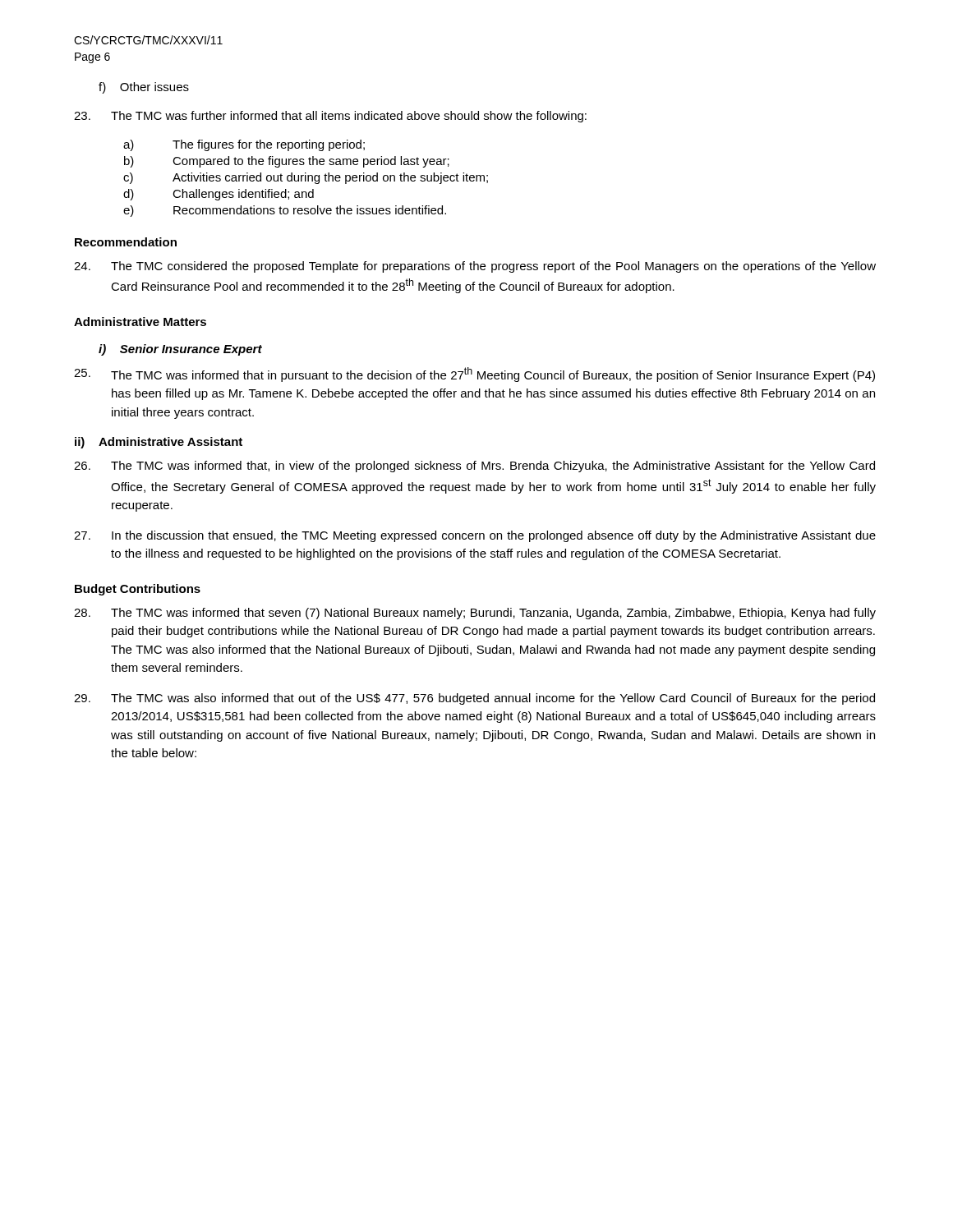Viewport: 953px width, 1232px height.
Task: Locate the text block starting "i) Senior Insurance Expert"
Action: click(180, 348)
